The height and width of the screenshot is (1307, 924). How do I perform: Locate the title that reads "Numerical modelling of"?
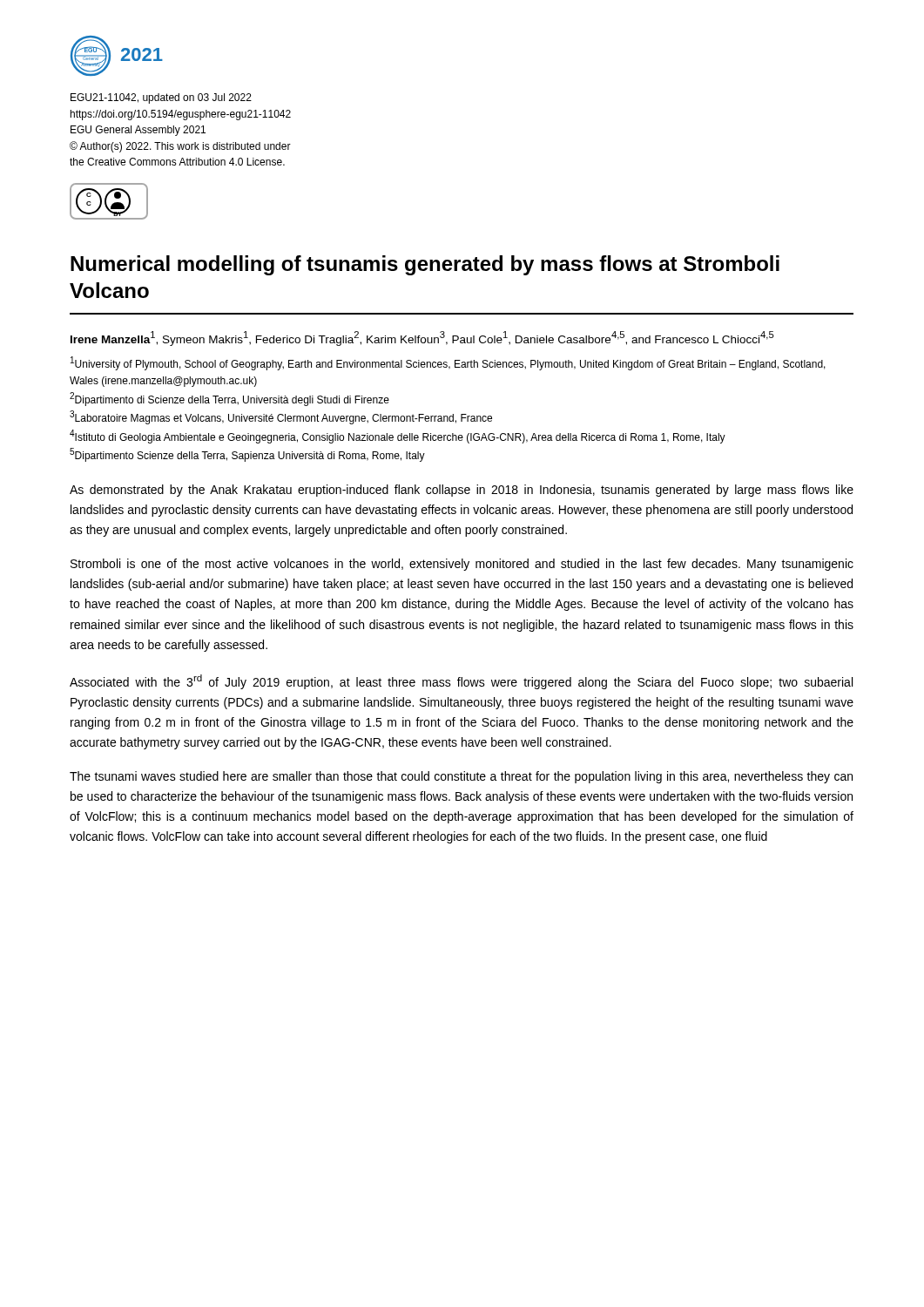425,277
